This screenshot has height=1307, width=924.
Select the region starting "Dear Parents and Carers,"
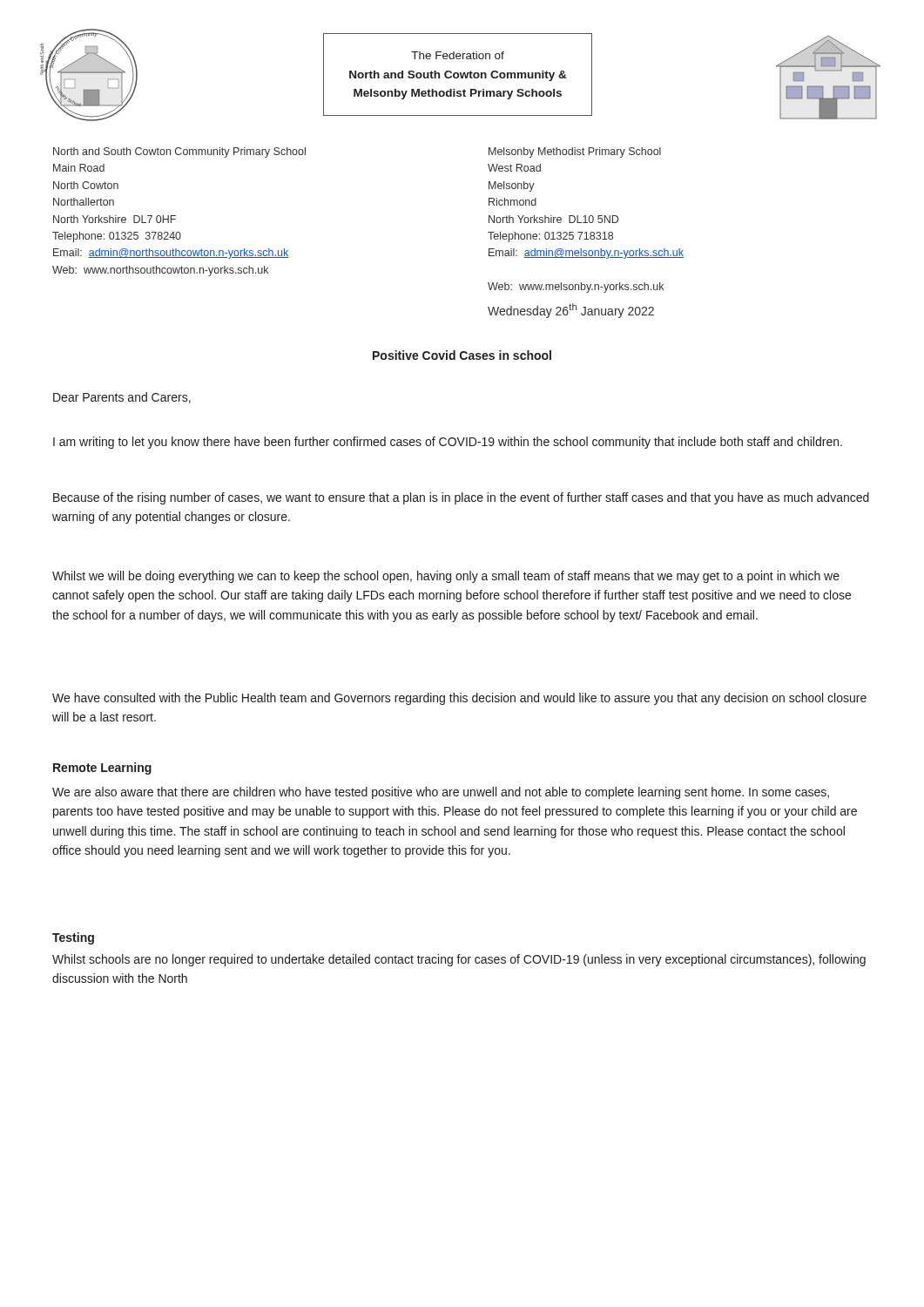tap(122, 397)
